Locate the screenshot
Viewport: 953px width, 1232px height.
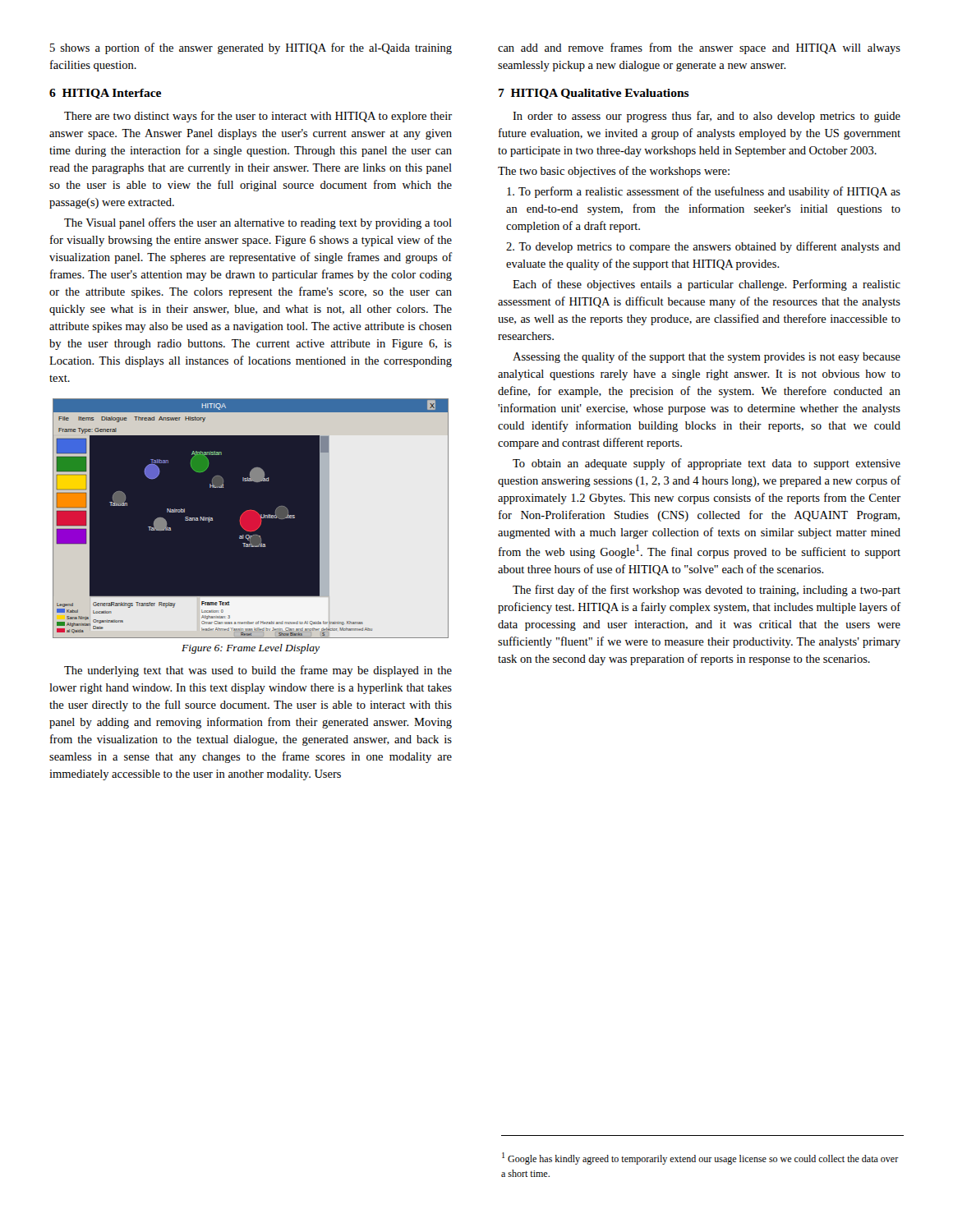251,518
